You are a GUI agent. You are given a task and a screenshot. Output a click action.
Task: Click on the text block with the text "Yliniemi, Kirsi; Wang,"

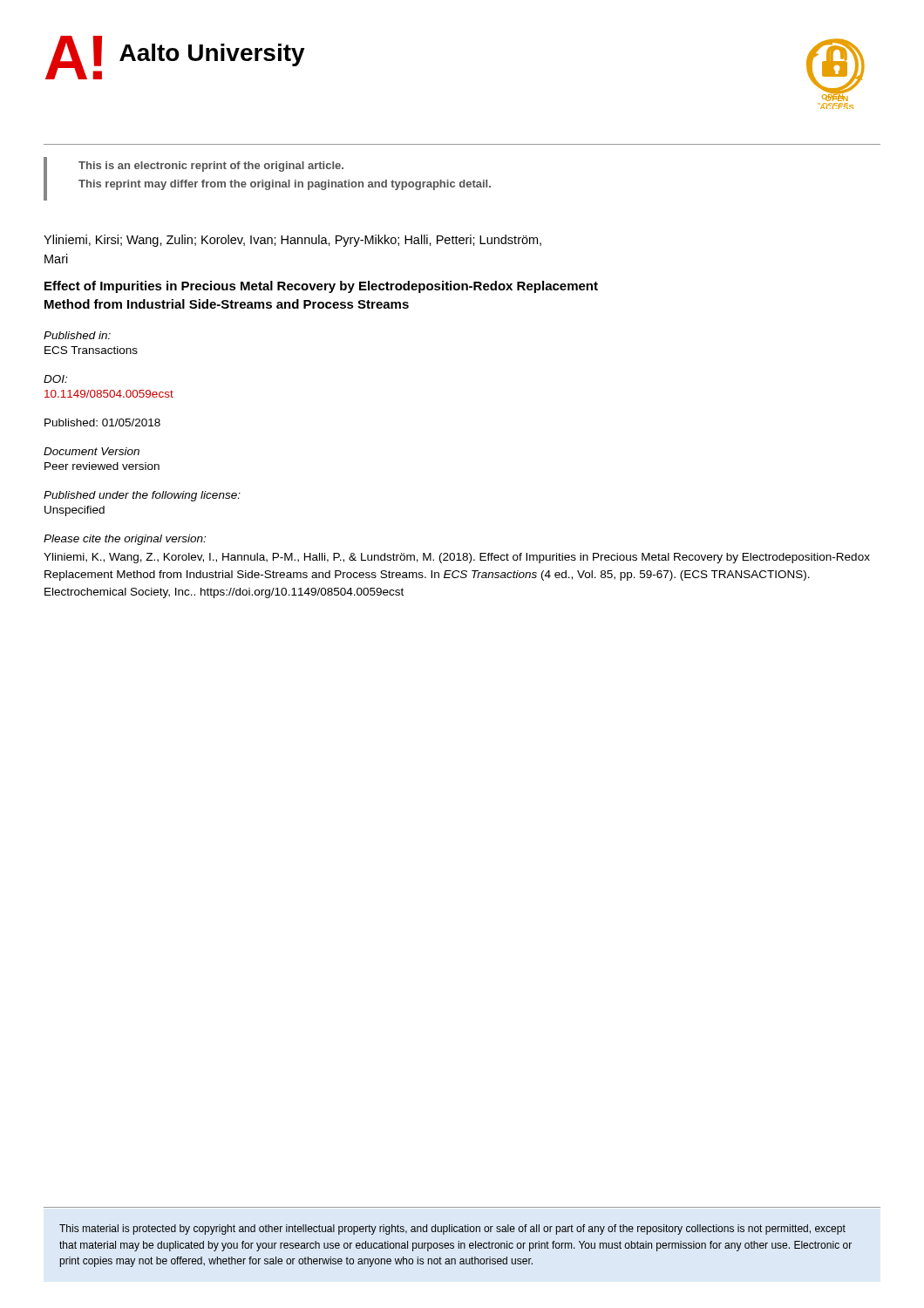click(293, 249)
